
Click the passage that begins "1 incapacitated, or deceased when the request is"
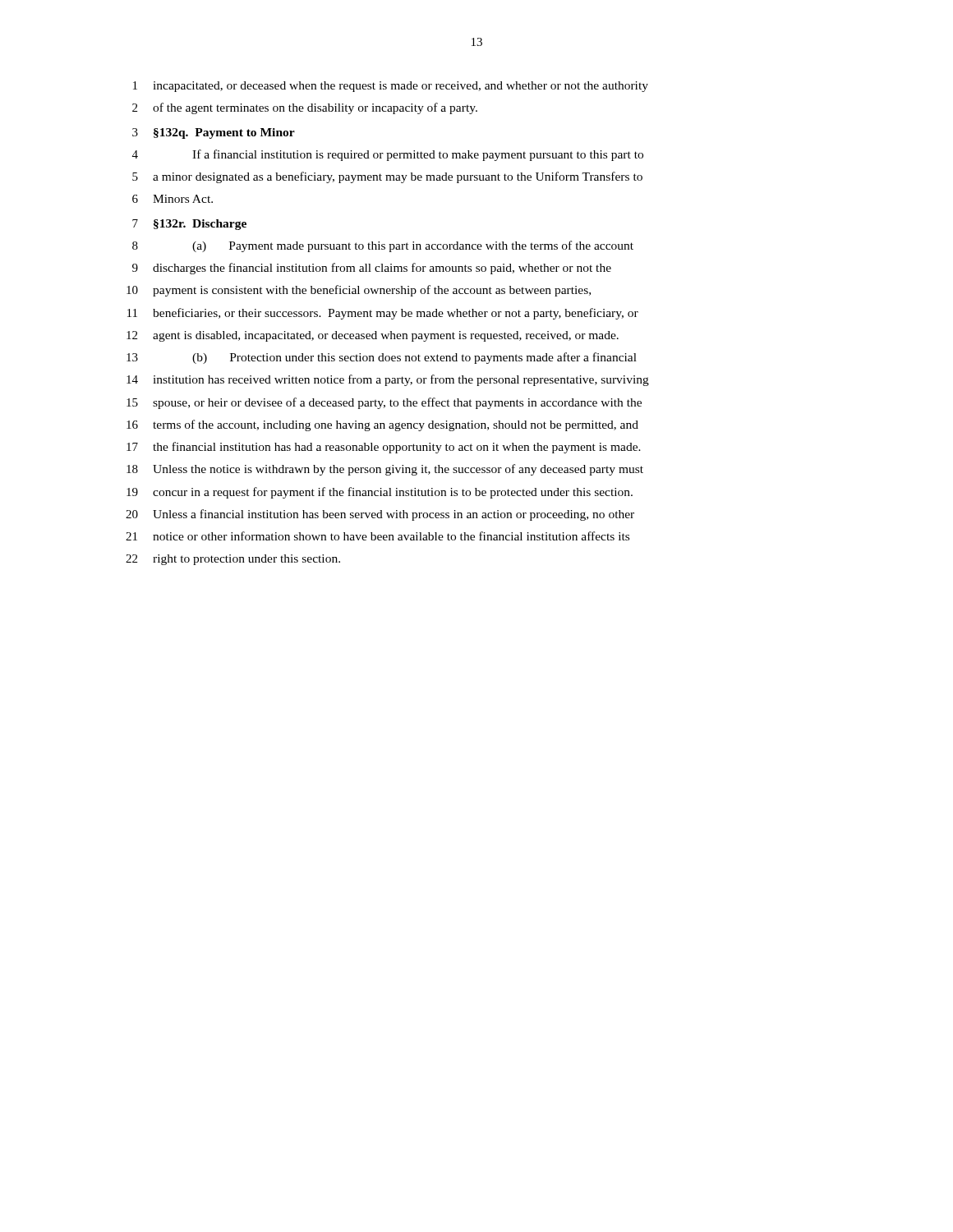(x=493, y=85)
